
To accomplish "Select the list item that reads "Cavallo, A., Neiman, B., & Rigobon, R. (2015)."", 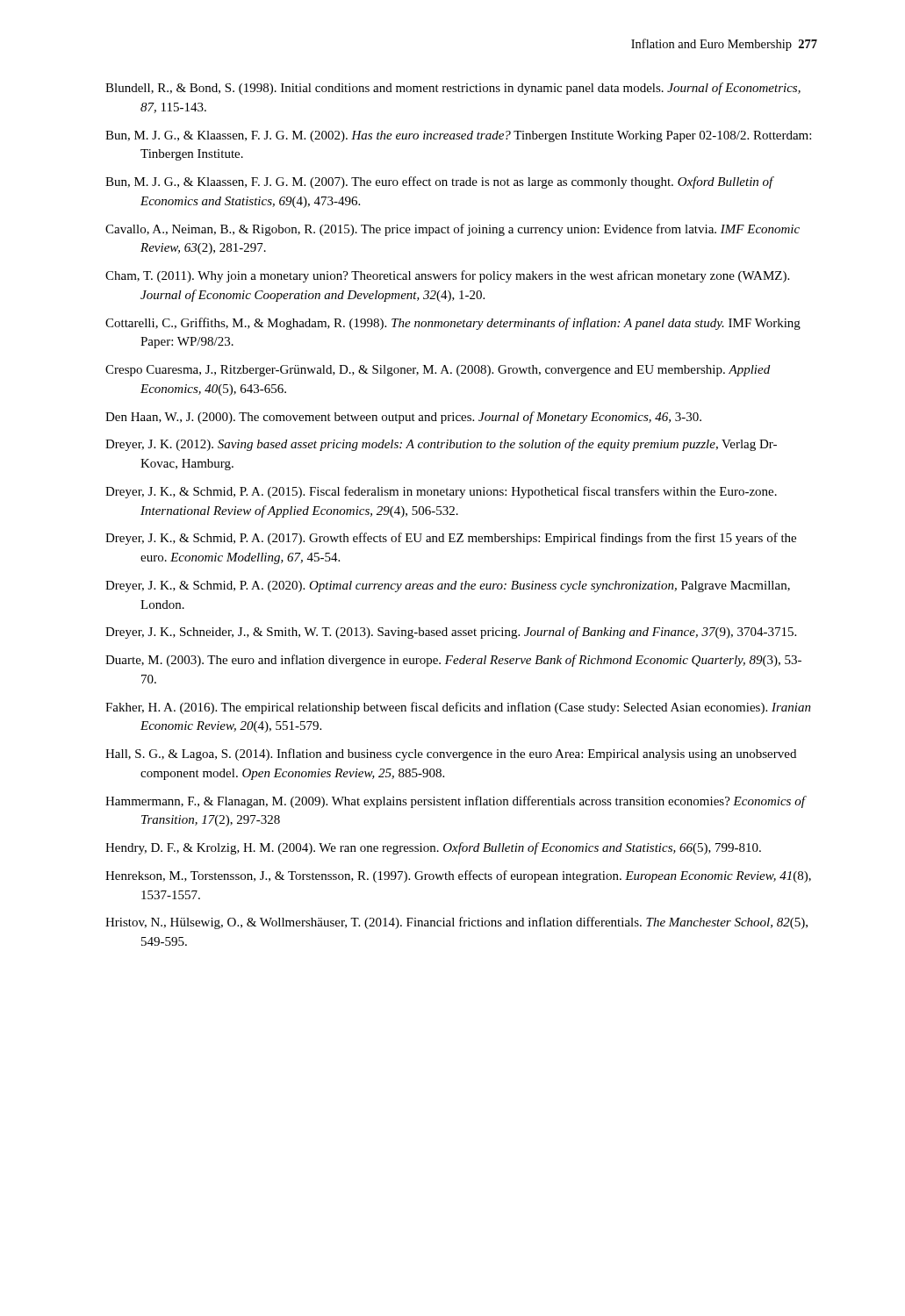I will click(x=453, y=238).
